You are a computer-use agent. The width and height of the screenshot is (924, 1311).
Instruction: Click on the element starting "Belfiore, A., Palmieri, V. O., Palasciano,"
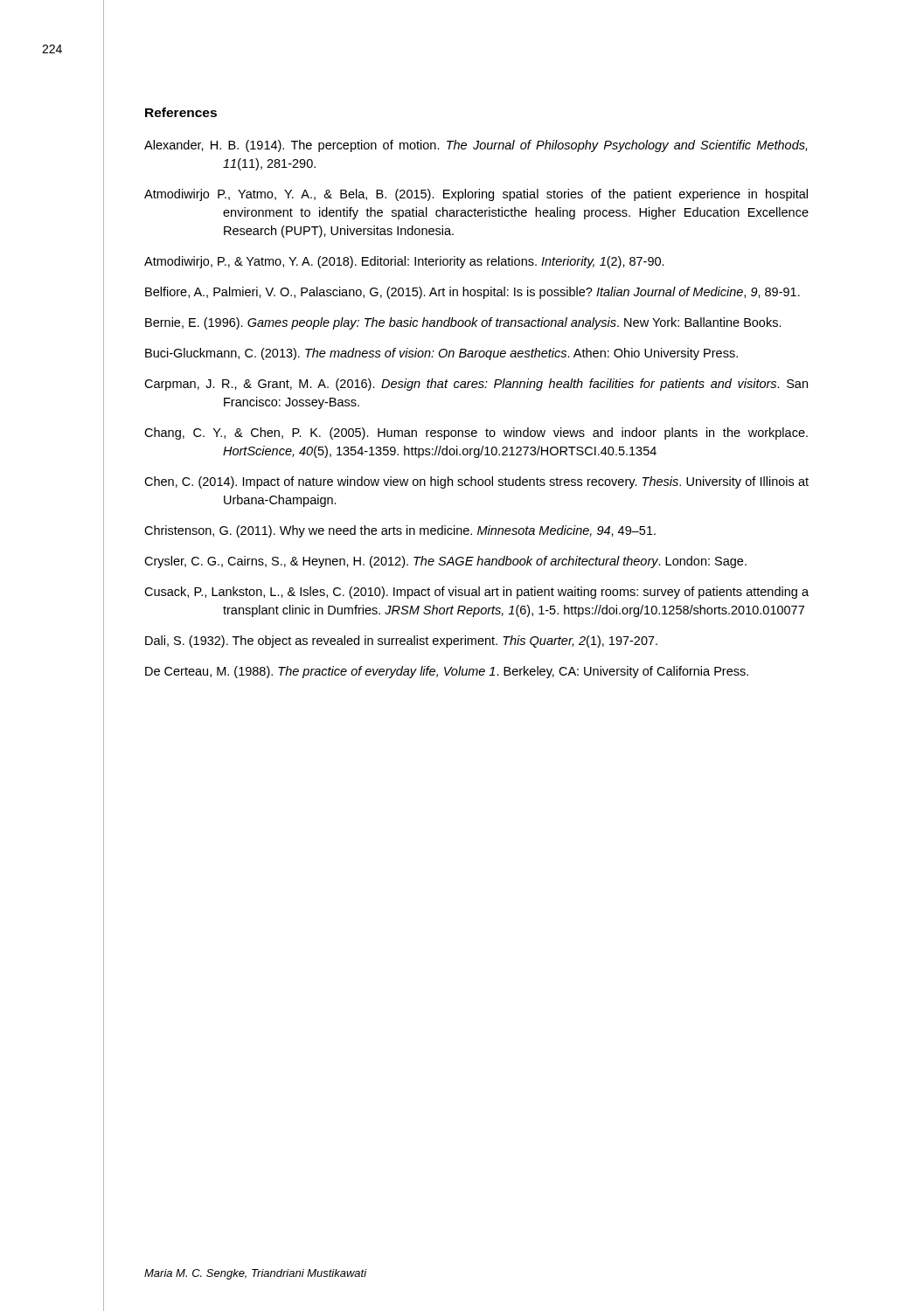[472, 292]
